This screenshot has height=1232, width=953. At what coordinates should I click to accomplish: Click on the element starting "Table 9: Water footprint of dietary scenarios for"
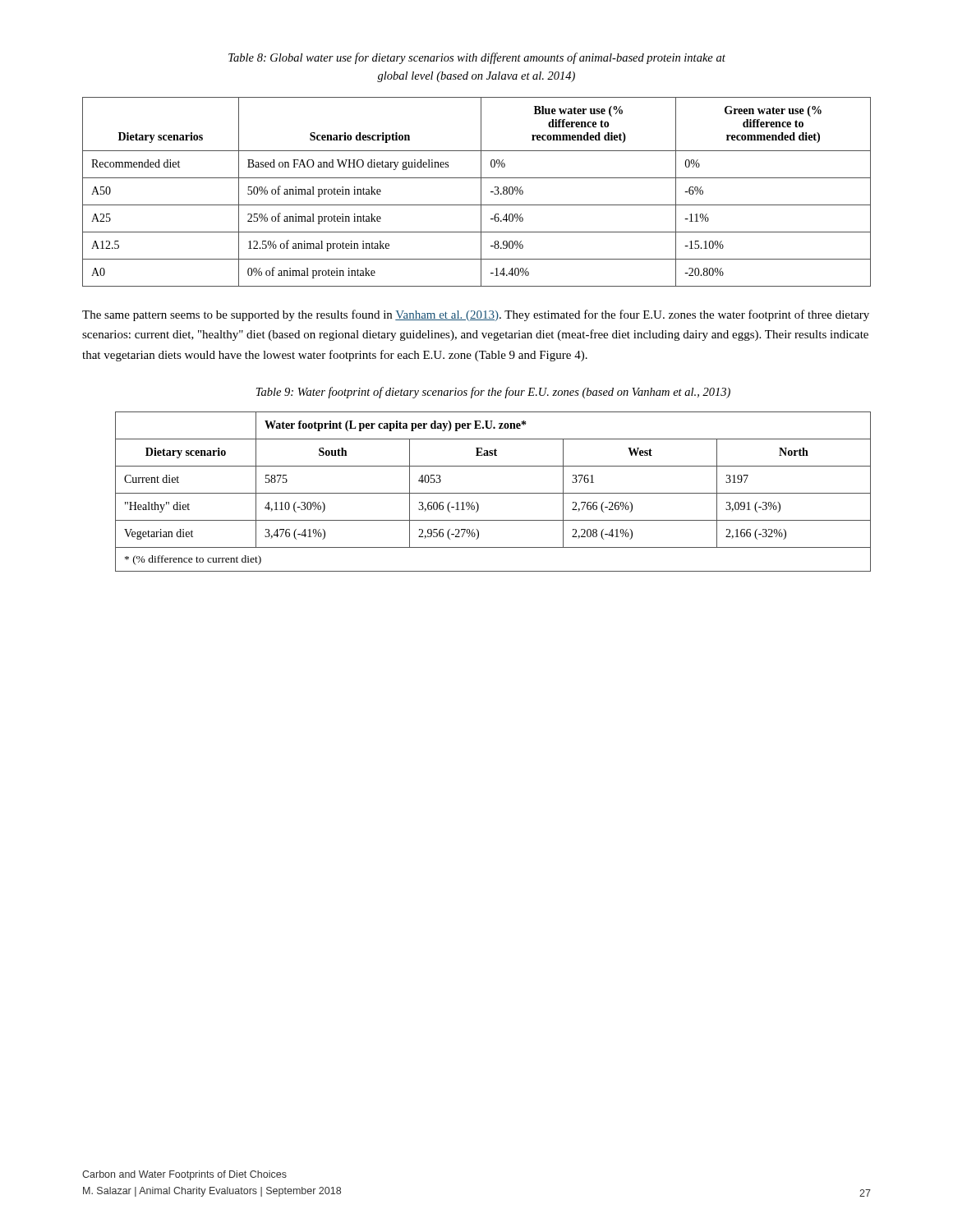(x=493, y=392)
